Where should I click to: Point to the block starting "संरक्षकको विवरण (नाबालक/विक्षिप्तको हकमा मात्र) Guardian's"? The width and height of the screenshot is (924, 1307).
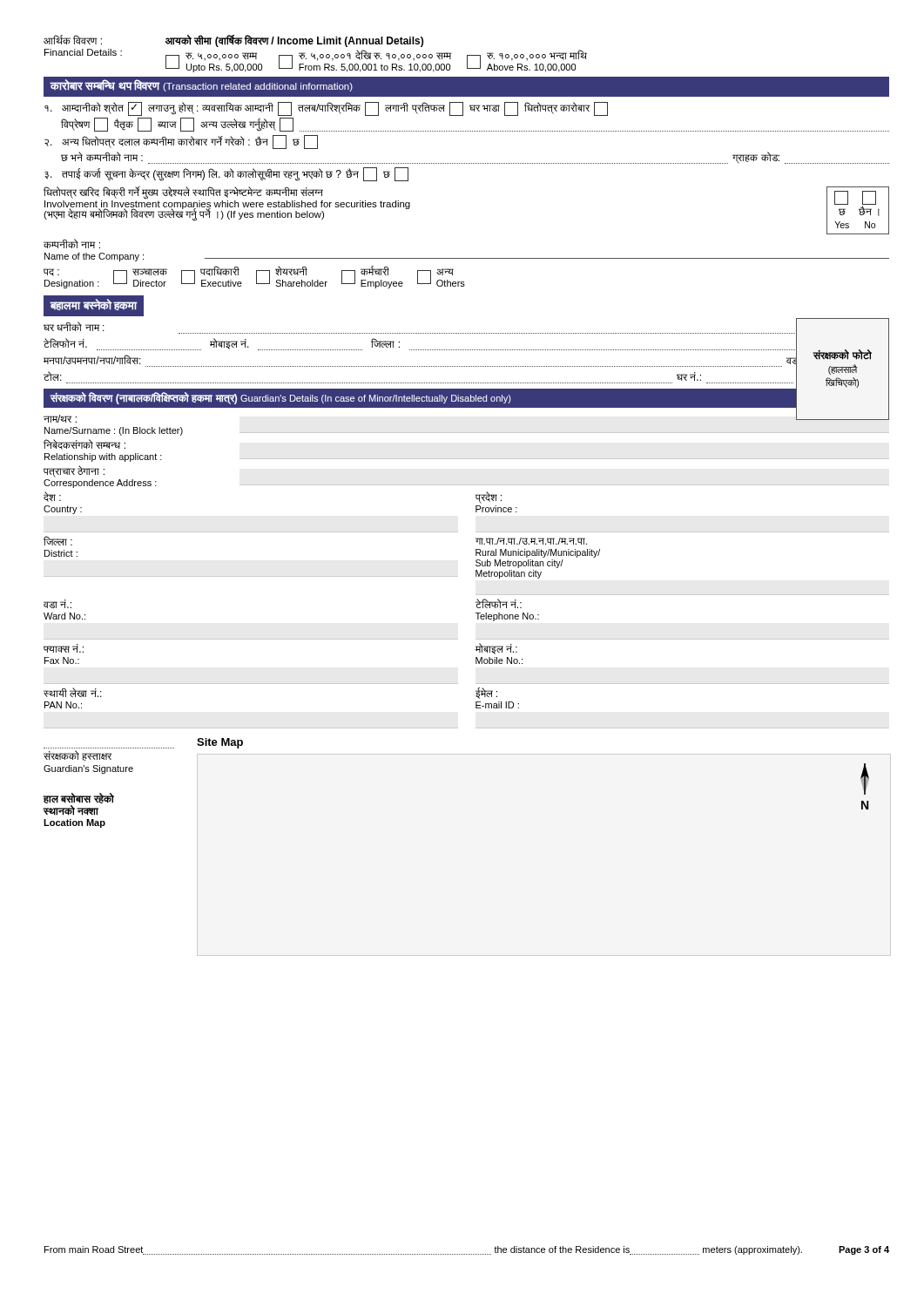tap(281, 398)
